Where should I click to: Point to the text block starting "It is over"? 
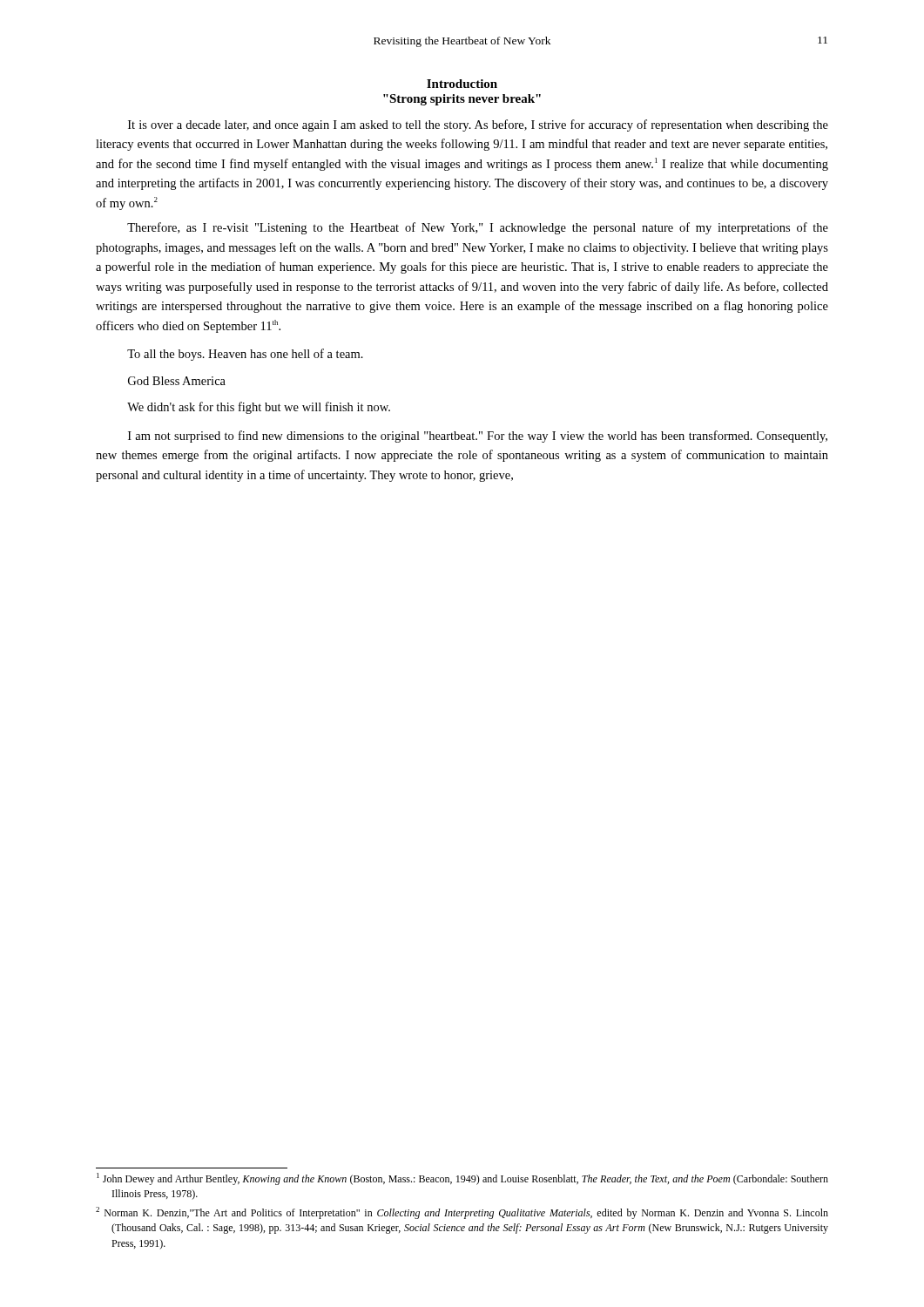(462, 164)
